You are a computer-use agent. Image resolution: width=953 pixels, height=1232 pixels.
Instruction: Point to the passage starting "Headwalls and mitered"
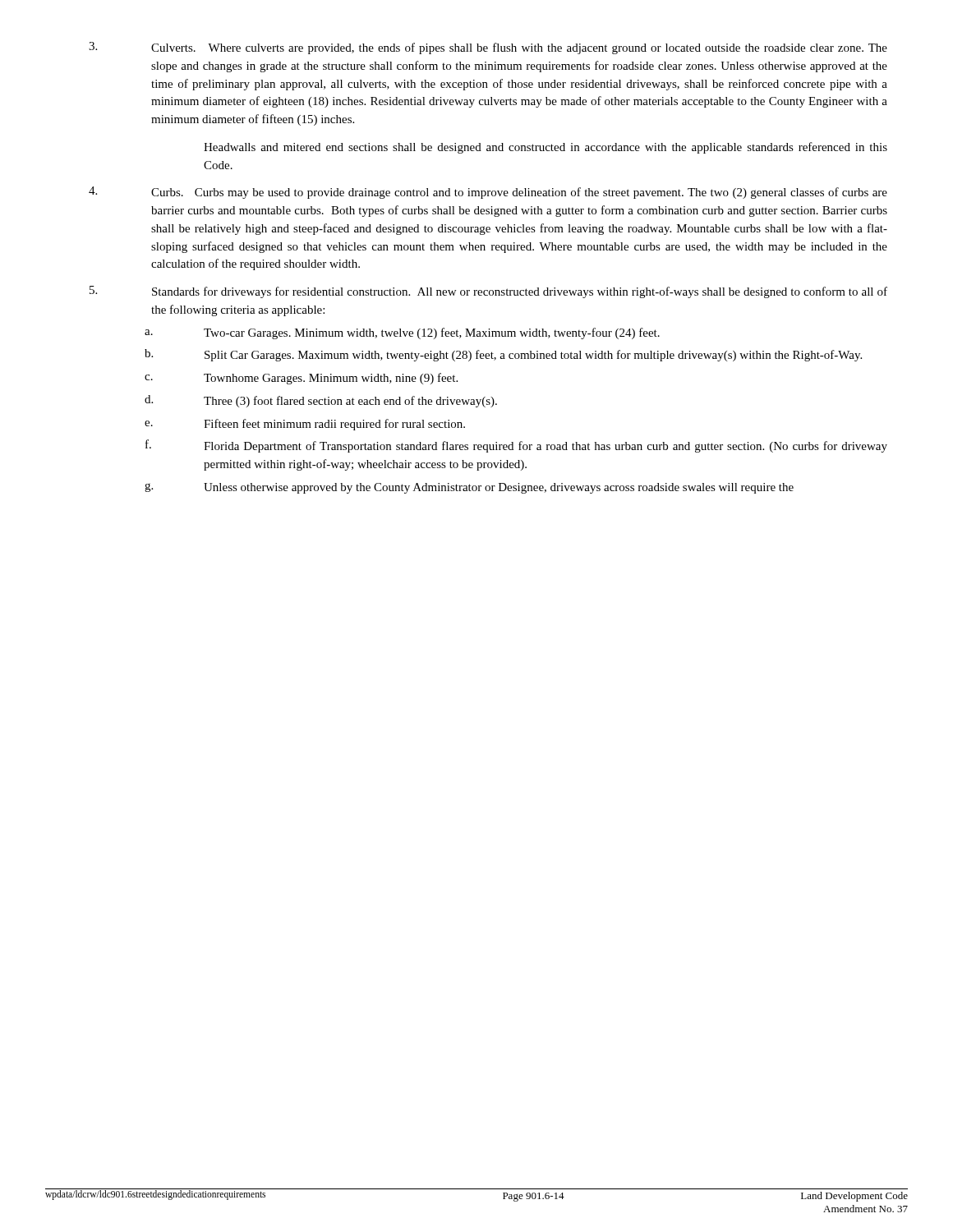point(545,156)
